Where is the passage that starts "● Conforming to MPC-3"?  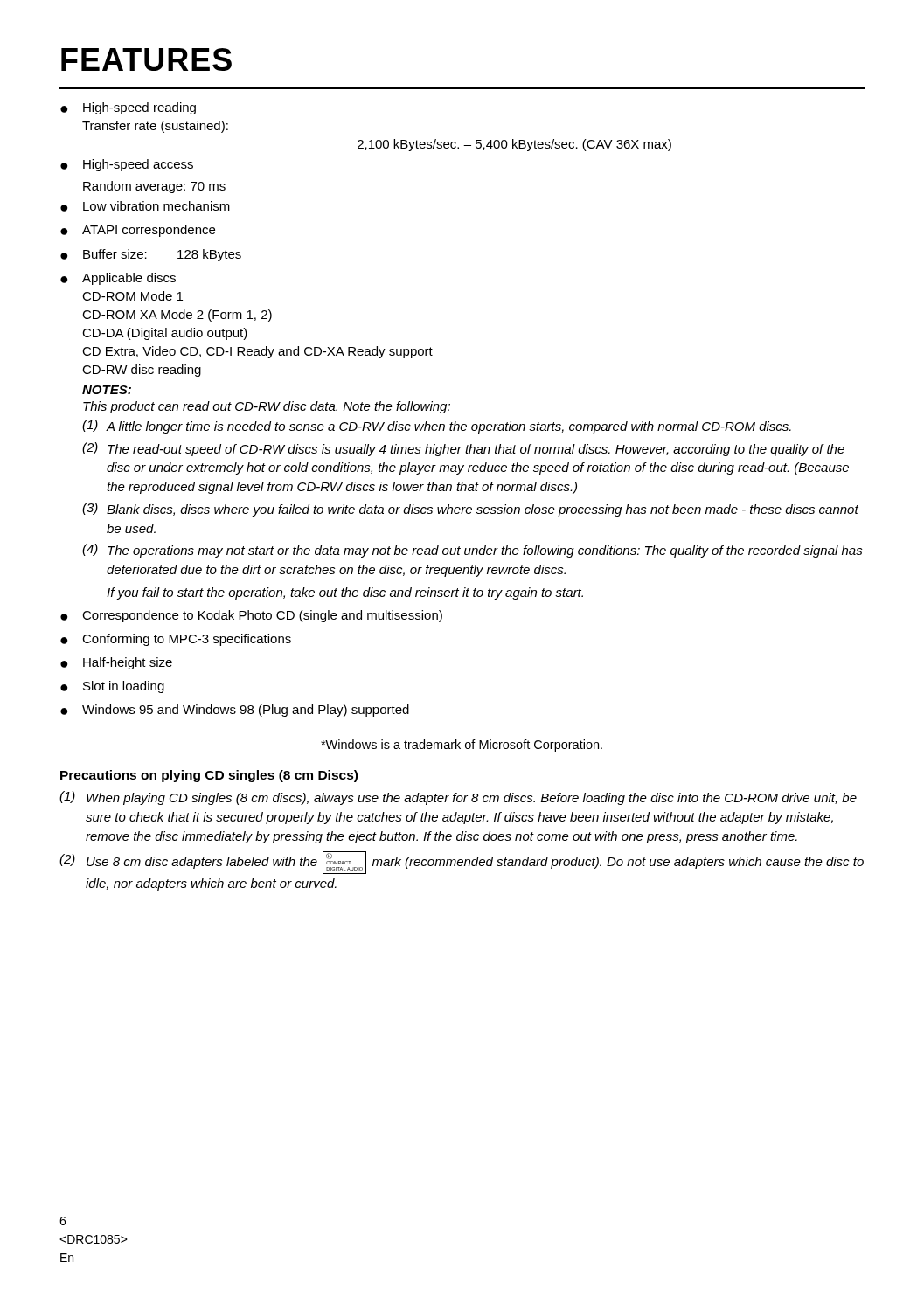pyautogui.click(x=176, y=640)
